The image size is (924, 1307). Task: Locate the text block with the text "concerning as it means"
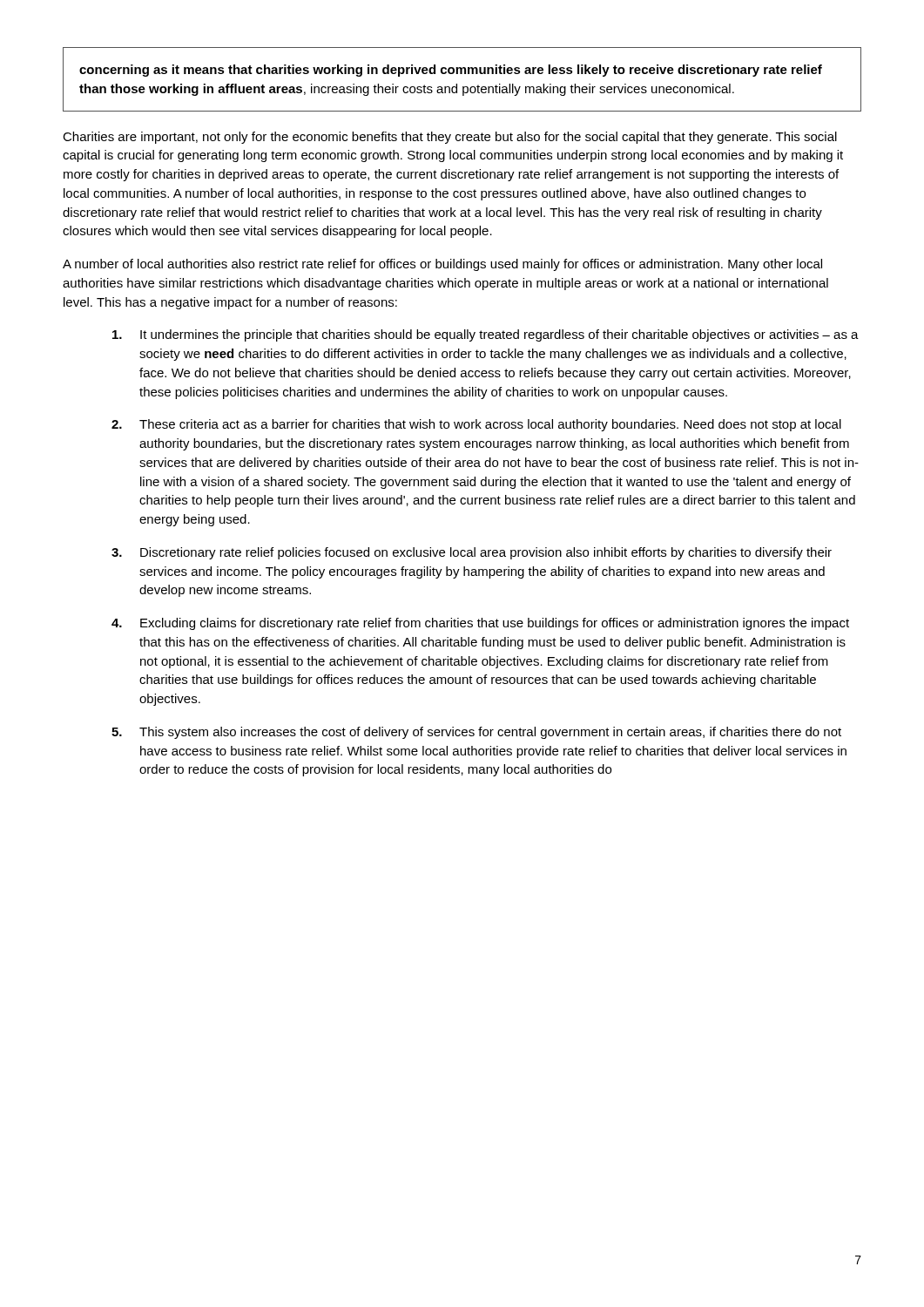[451, 79]
